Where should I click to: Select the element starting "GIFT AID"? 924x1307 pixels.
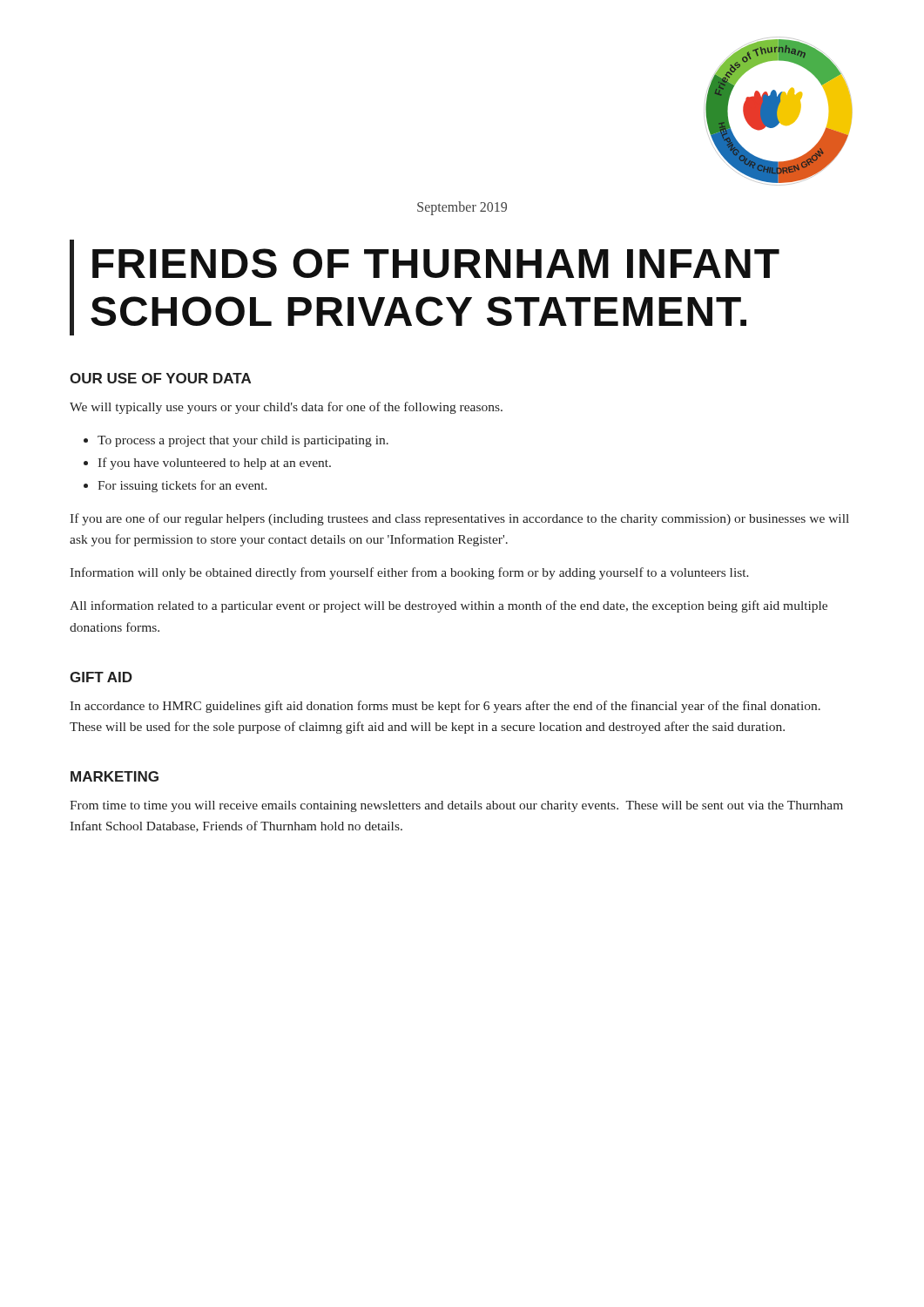[x=101, y=677]
